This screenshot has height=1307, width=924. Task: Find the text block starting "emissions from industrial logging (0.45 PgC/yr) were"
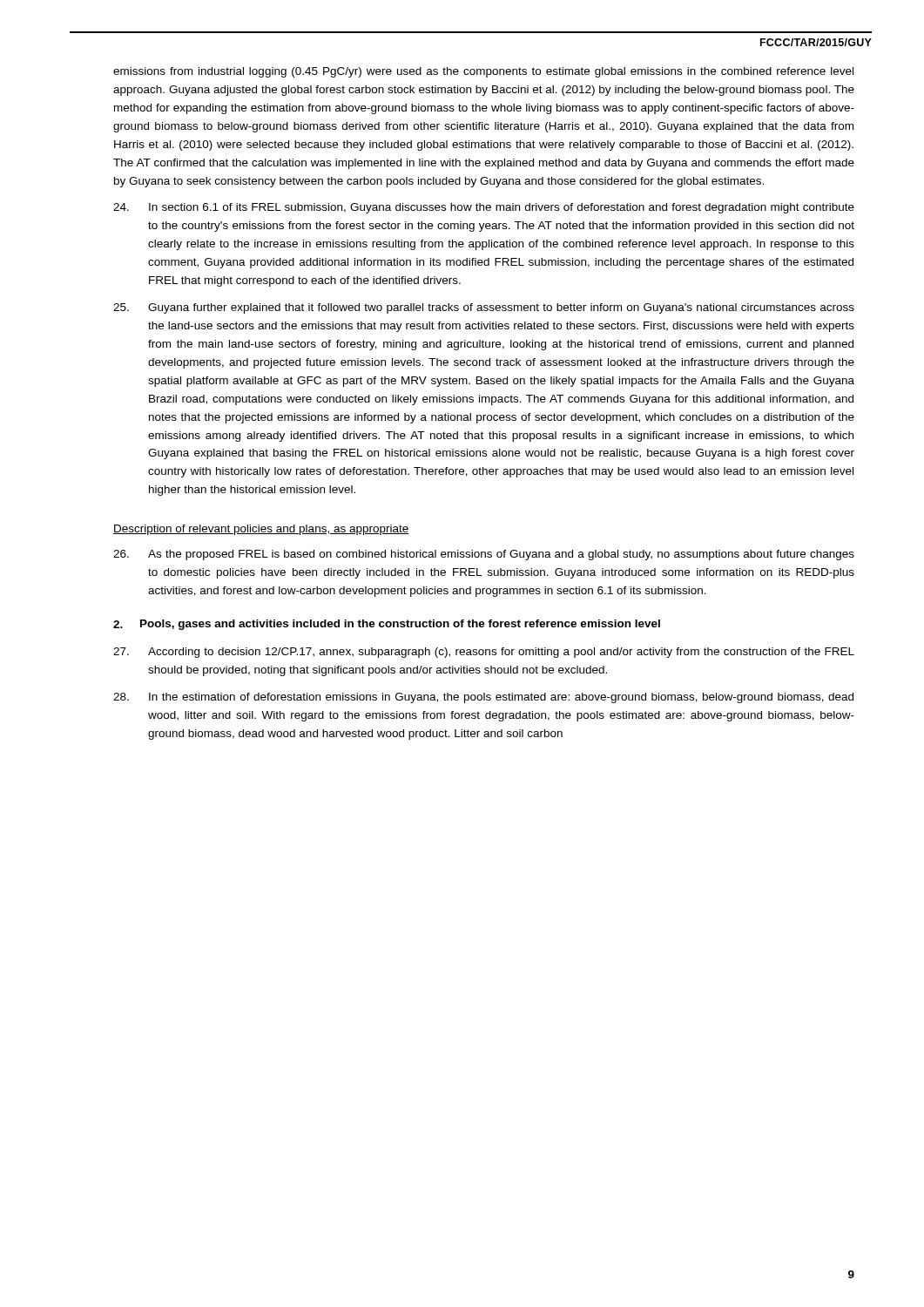pos(484,127)
